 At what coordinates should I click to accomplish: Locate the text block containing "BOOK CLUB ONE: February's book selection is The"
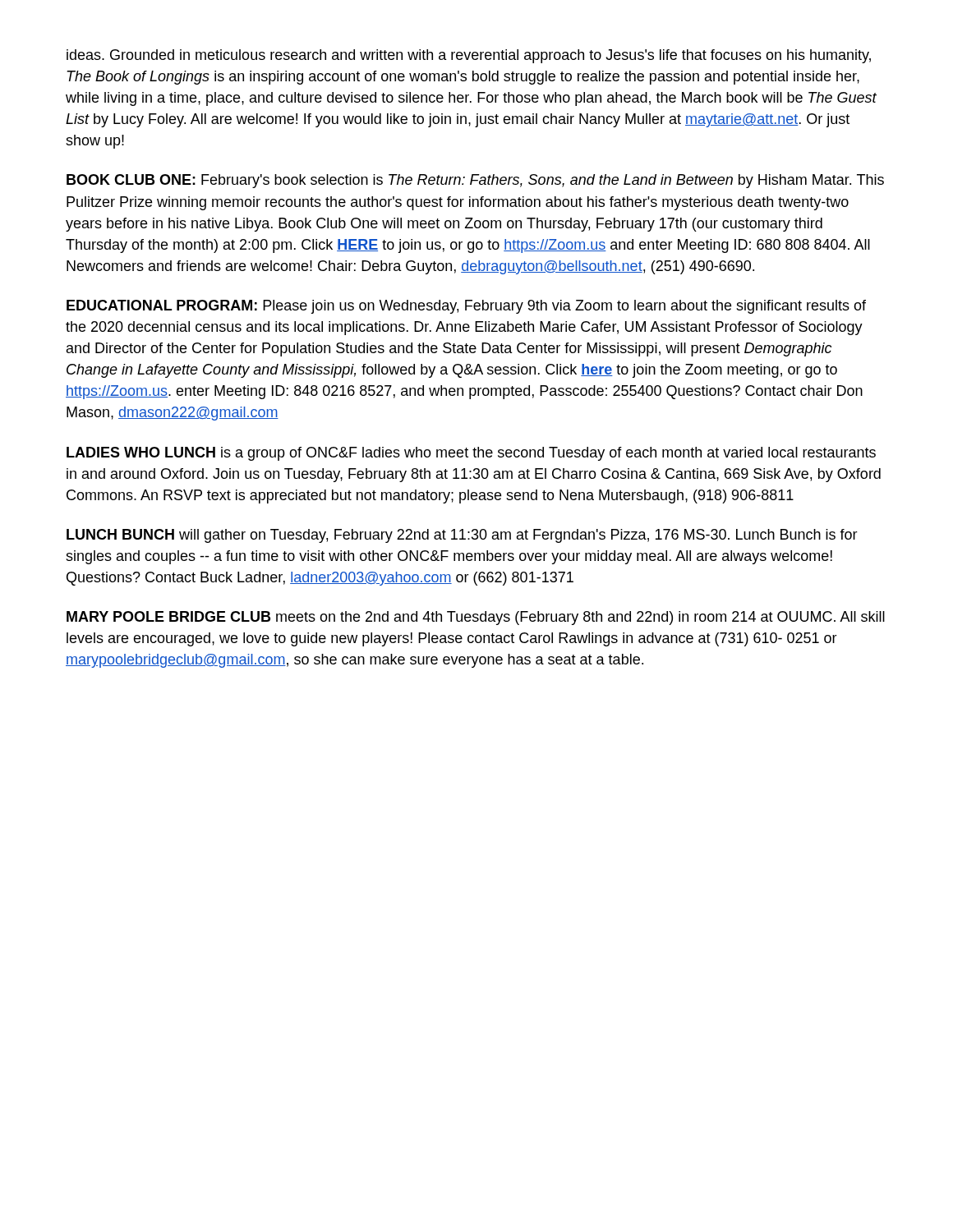click(x=475, y=223)
